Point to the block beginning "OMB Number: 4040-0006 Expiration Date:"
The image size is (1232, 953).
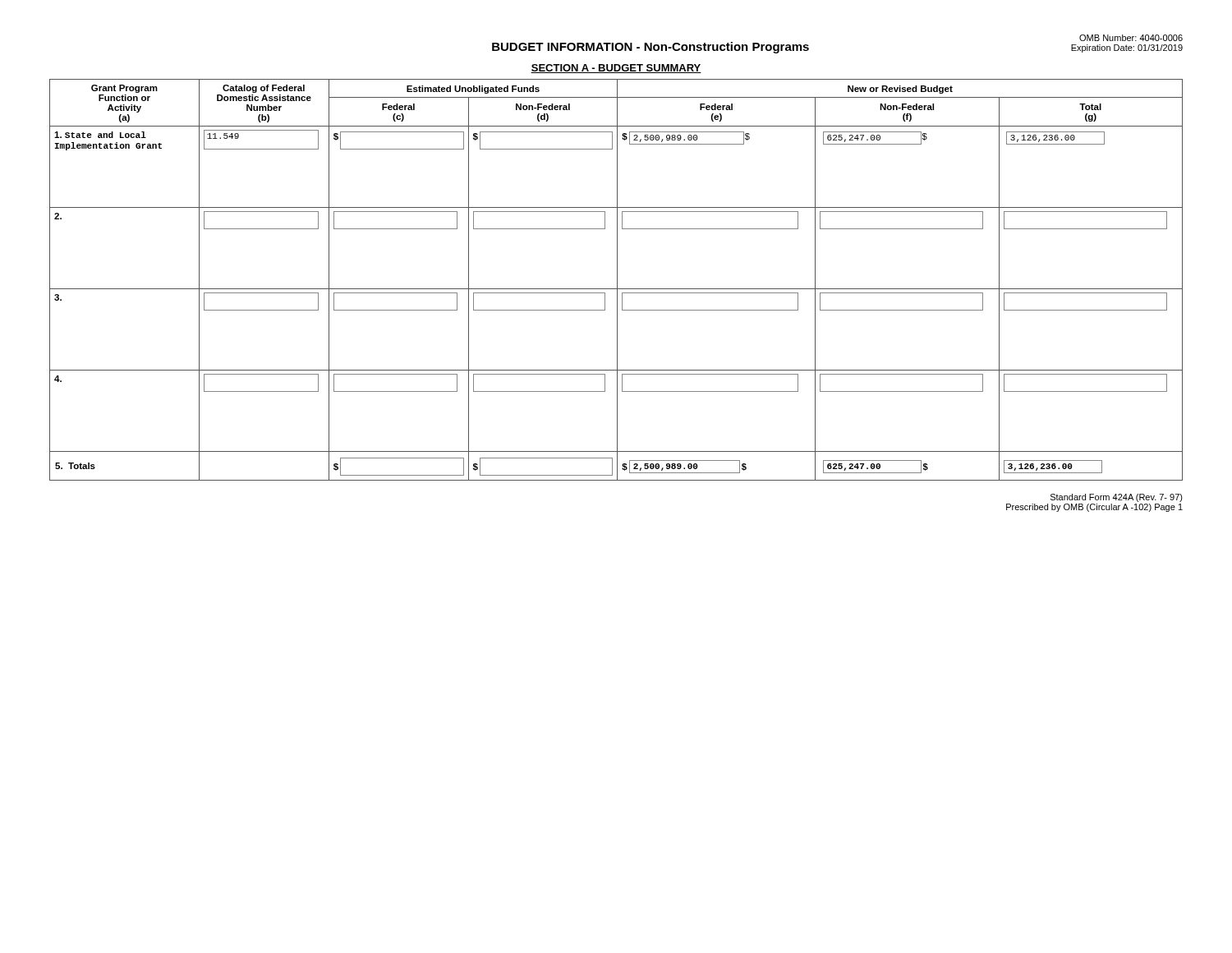pyautogui.click(x=1127, y=43)
